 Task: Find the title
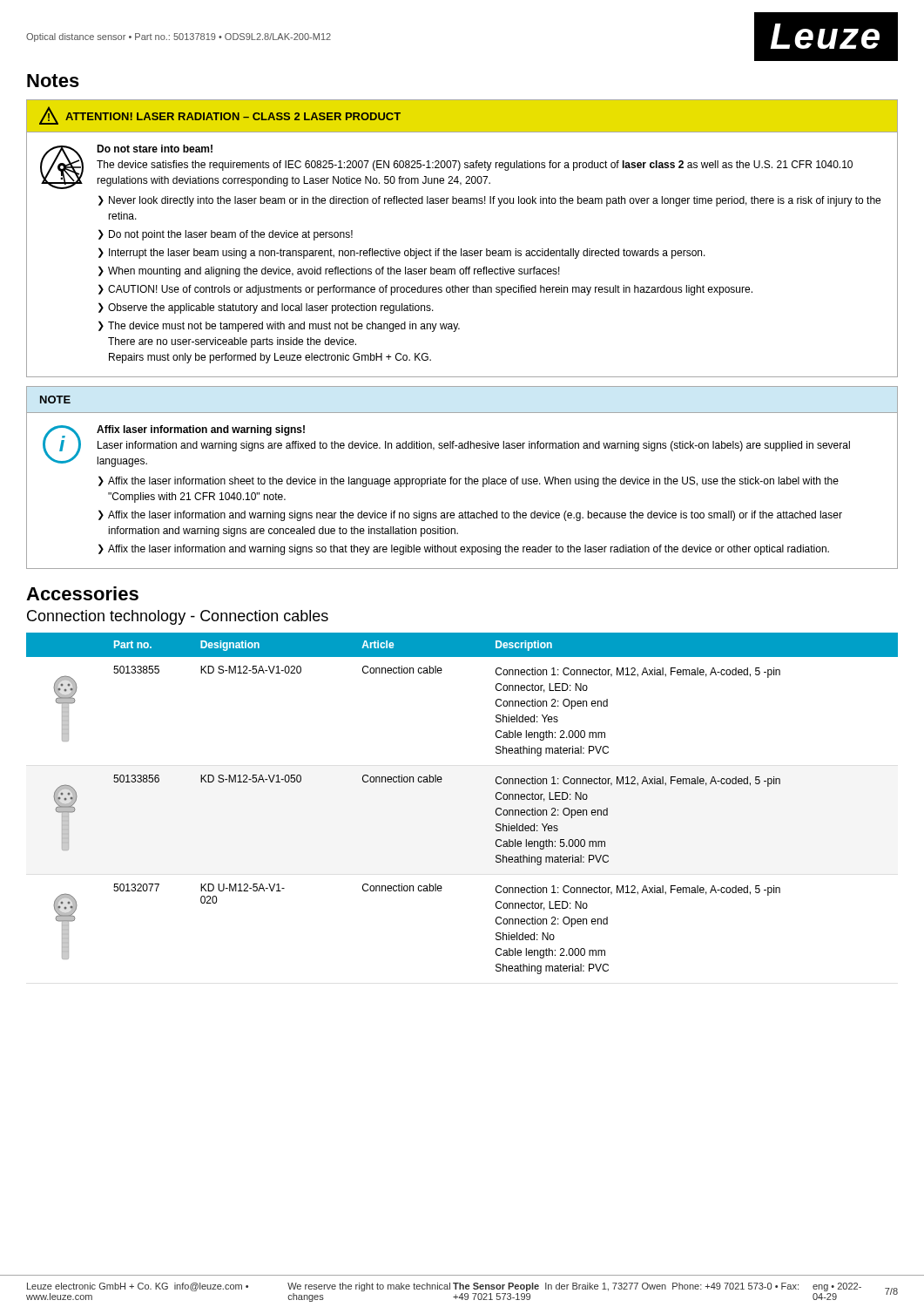click(x=53, y=81)
